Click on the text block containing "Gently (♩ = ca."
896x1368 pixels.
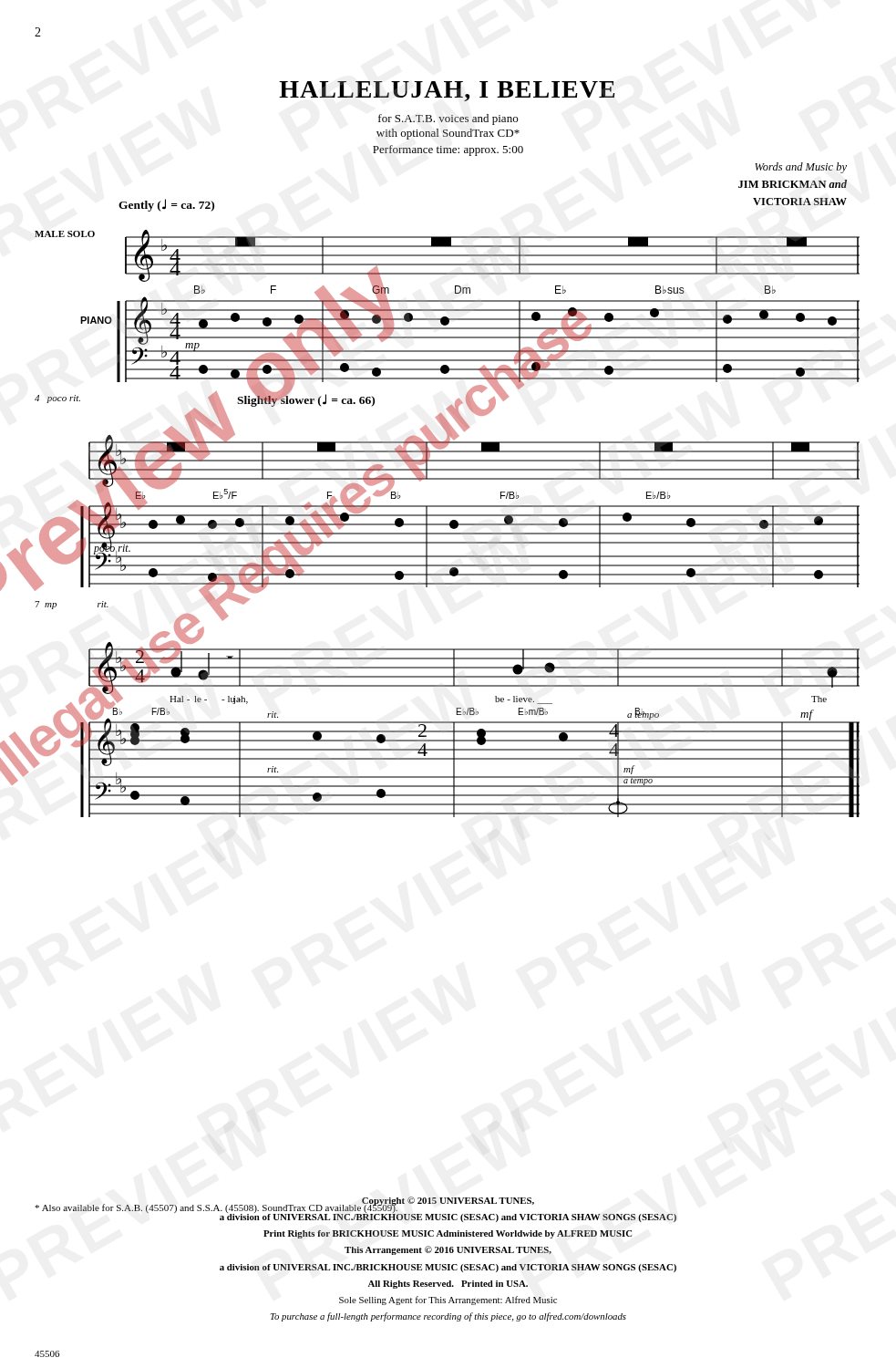pos(167,205)
